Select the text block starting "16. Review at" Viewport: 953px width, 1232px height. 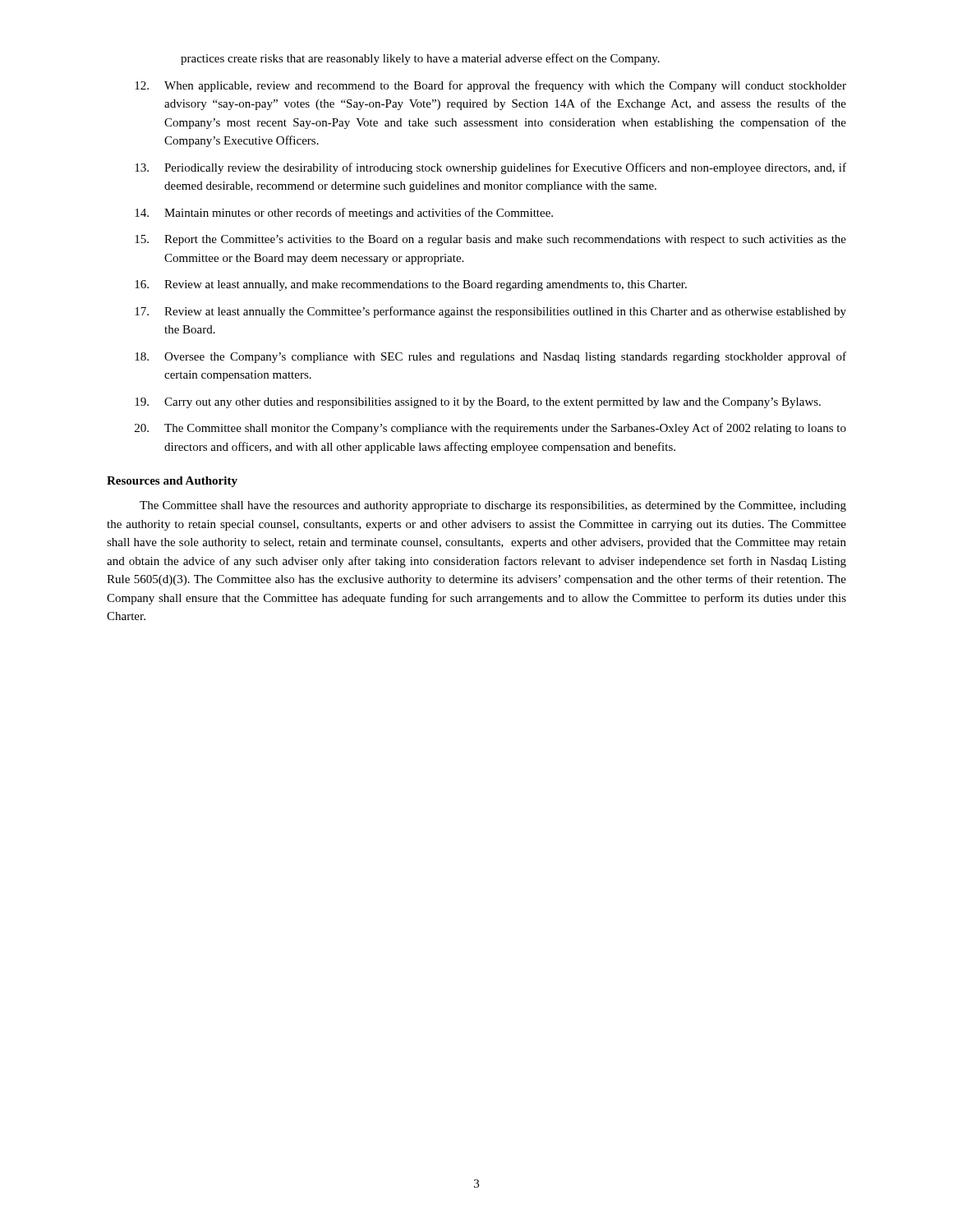coord(476,284)
